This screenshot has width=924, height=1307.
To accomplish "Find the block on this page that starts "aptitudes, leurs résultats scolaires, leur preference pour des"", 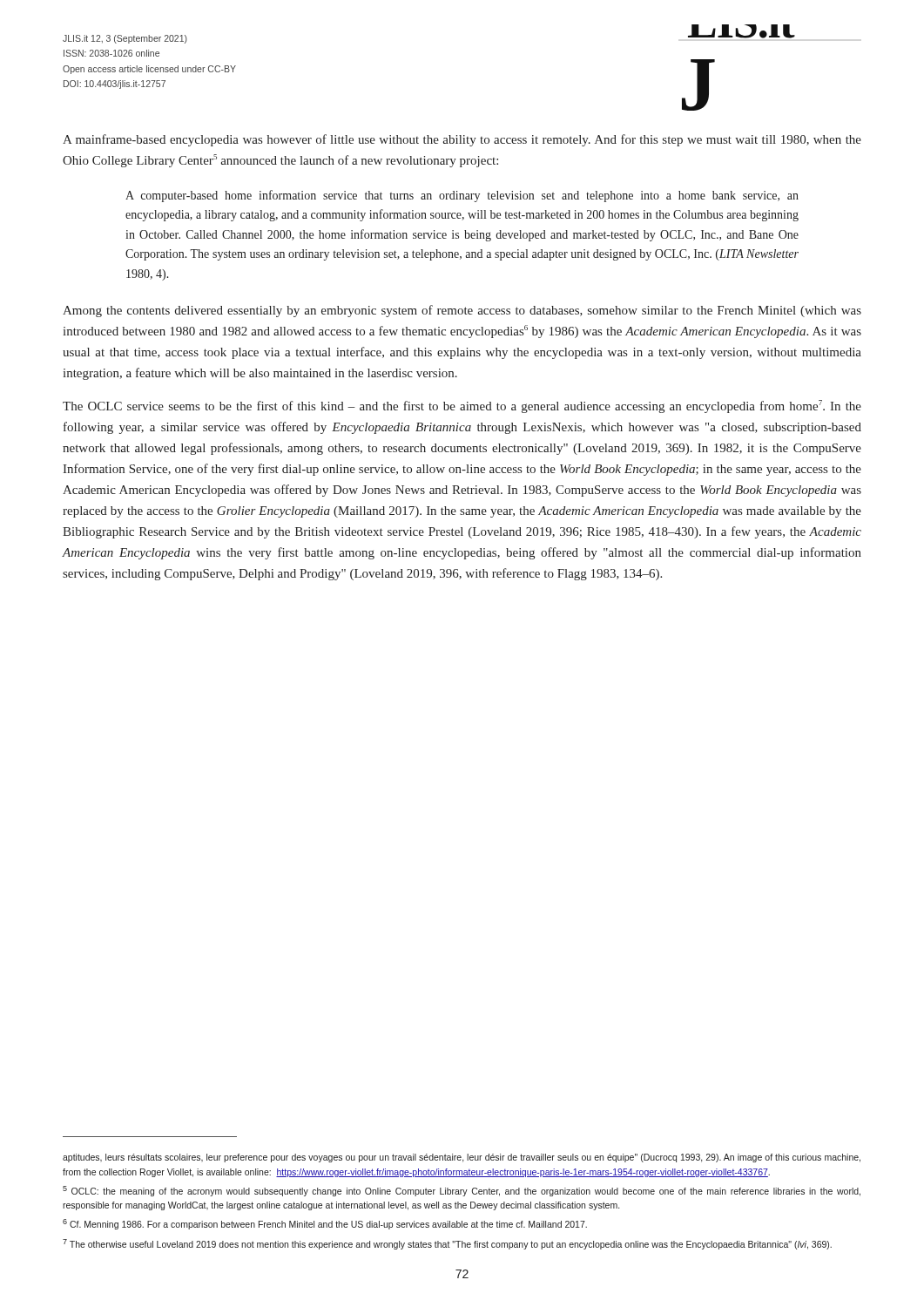I will pyautogui.click(x=462, y=1165).
